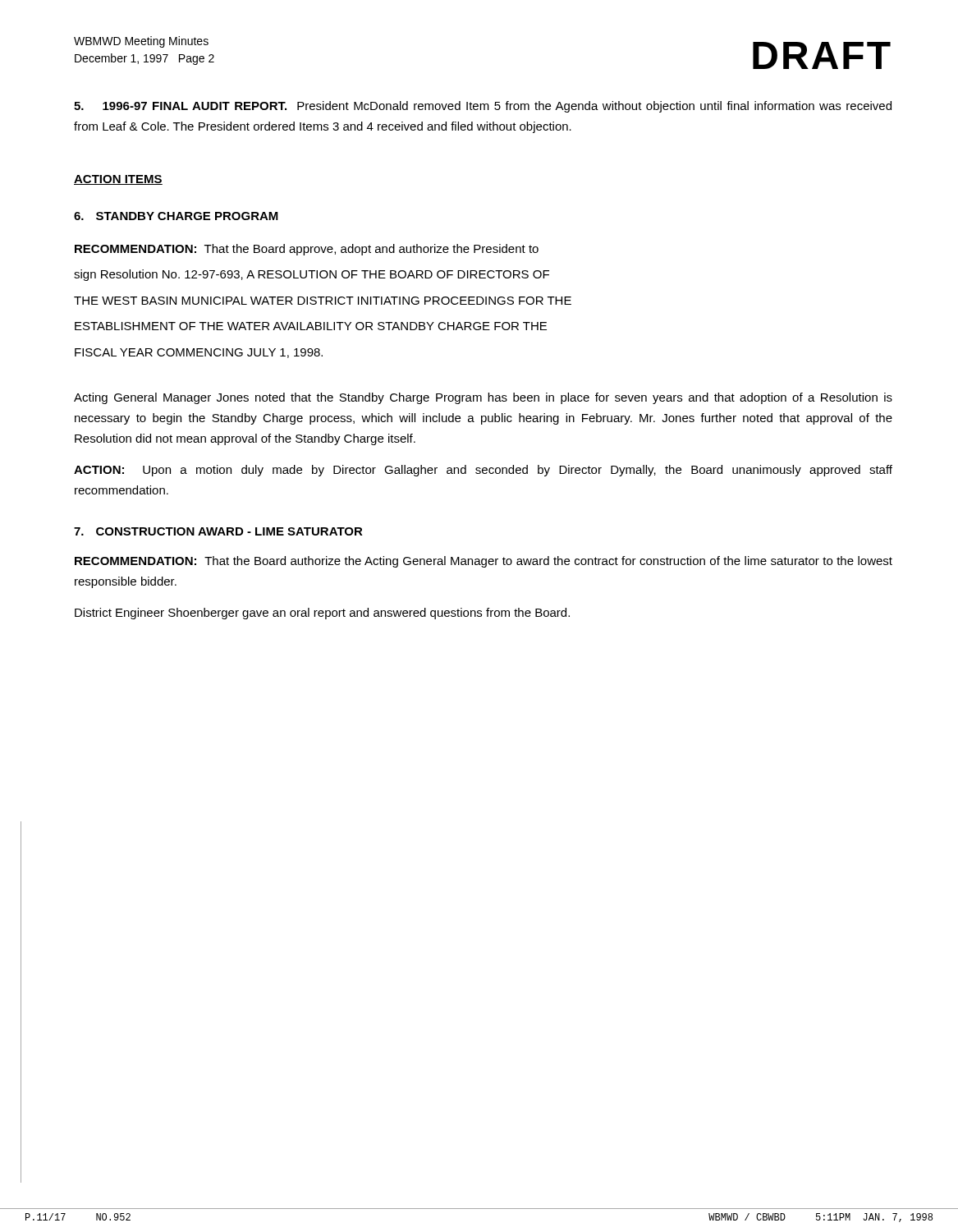Where does it say "ACTION ITEMS"?

pos(118,178)
